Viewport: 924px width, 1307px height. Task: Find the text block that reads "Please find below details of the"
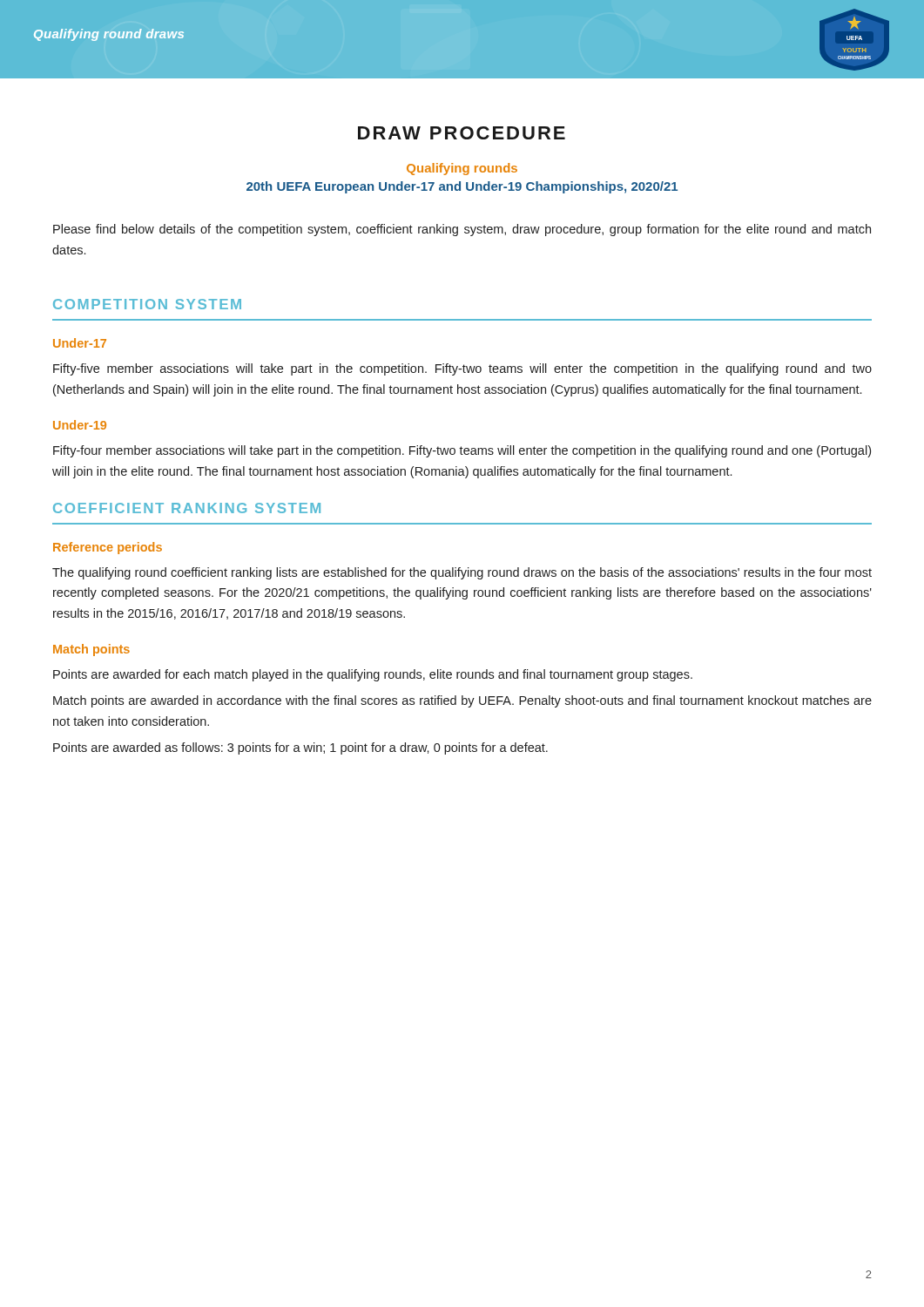click(462, 240)
